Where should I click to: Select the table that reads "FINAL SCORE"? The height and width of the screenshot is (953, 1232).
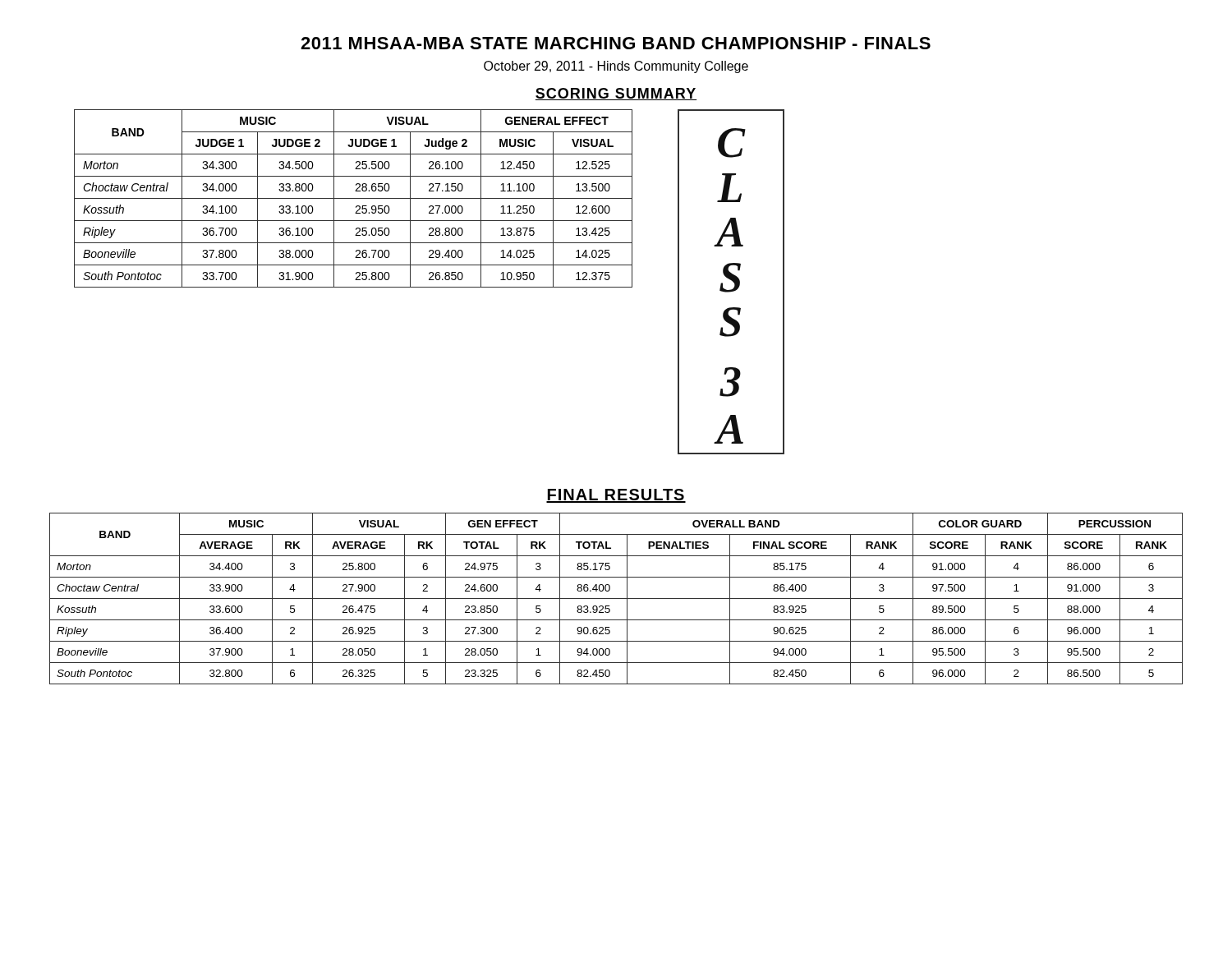pos(616,598)
